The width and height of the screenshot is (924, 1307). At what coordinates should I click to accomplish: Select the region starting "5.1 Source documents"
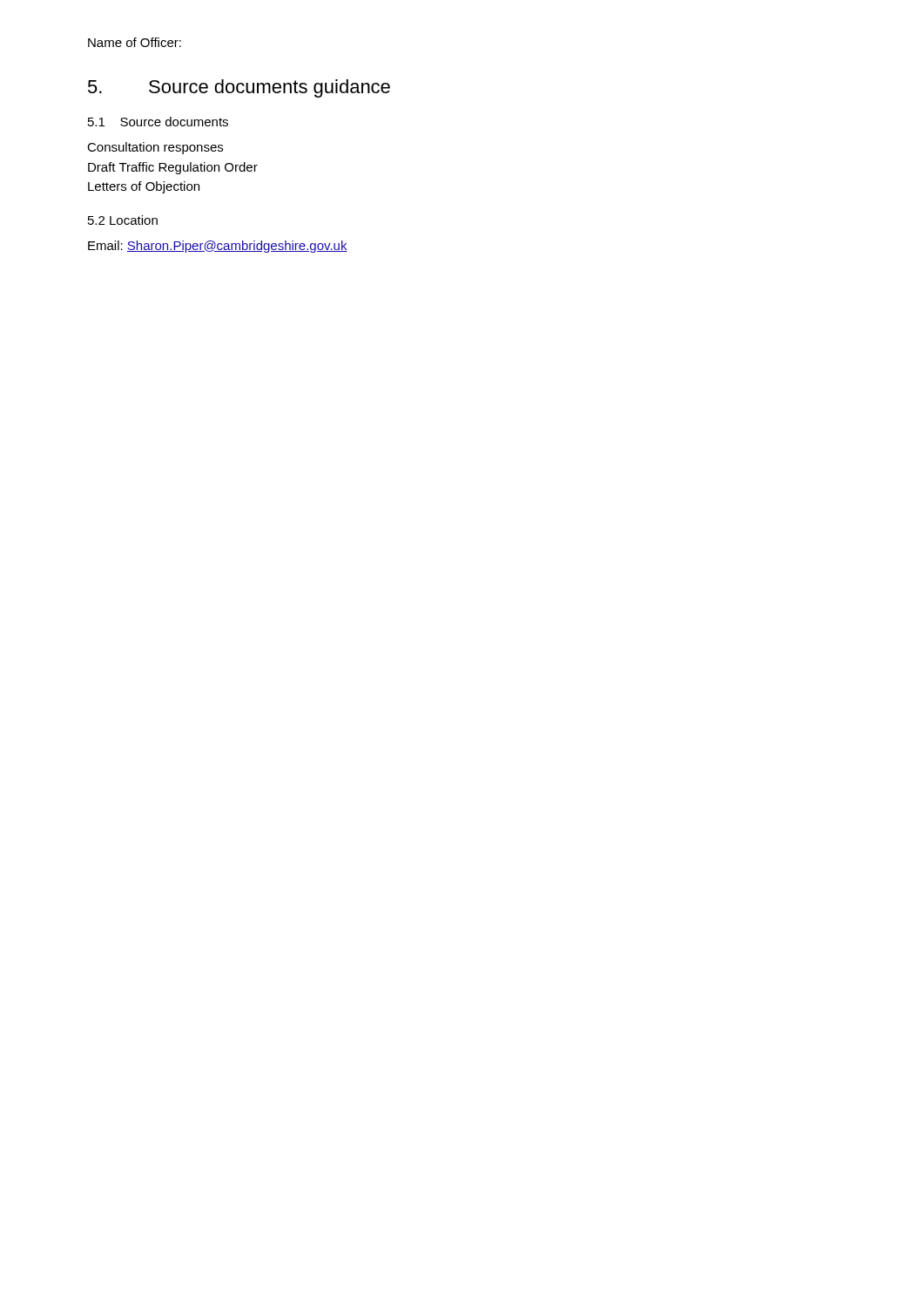[158, 122]
